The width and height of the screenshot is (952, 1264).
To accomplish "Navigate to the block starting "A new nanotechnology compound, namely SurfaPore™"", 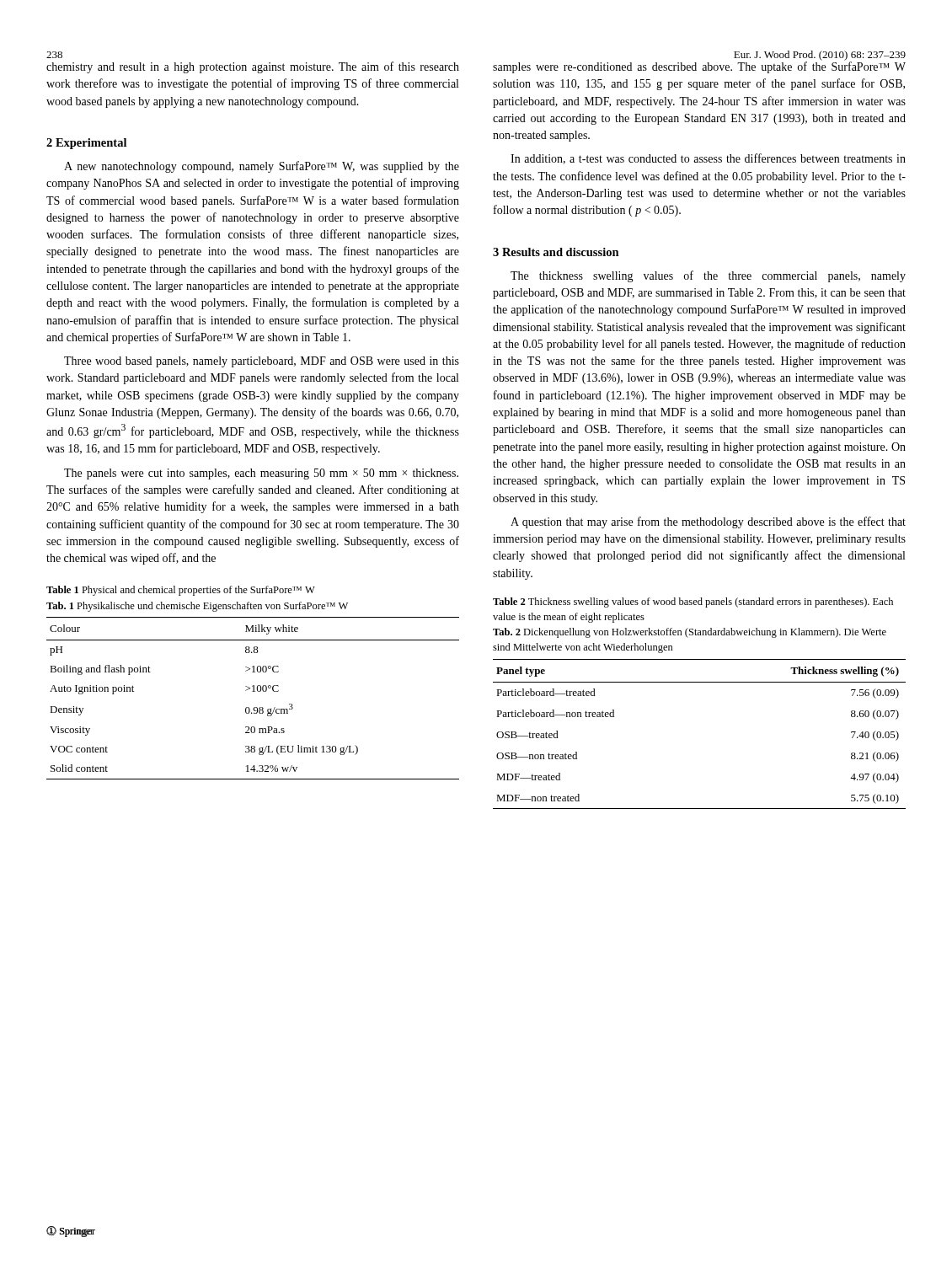I will coord(253,363).
